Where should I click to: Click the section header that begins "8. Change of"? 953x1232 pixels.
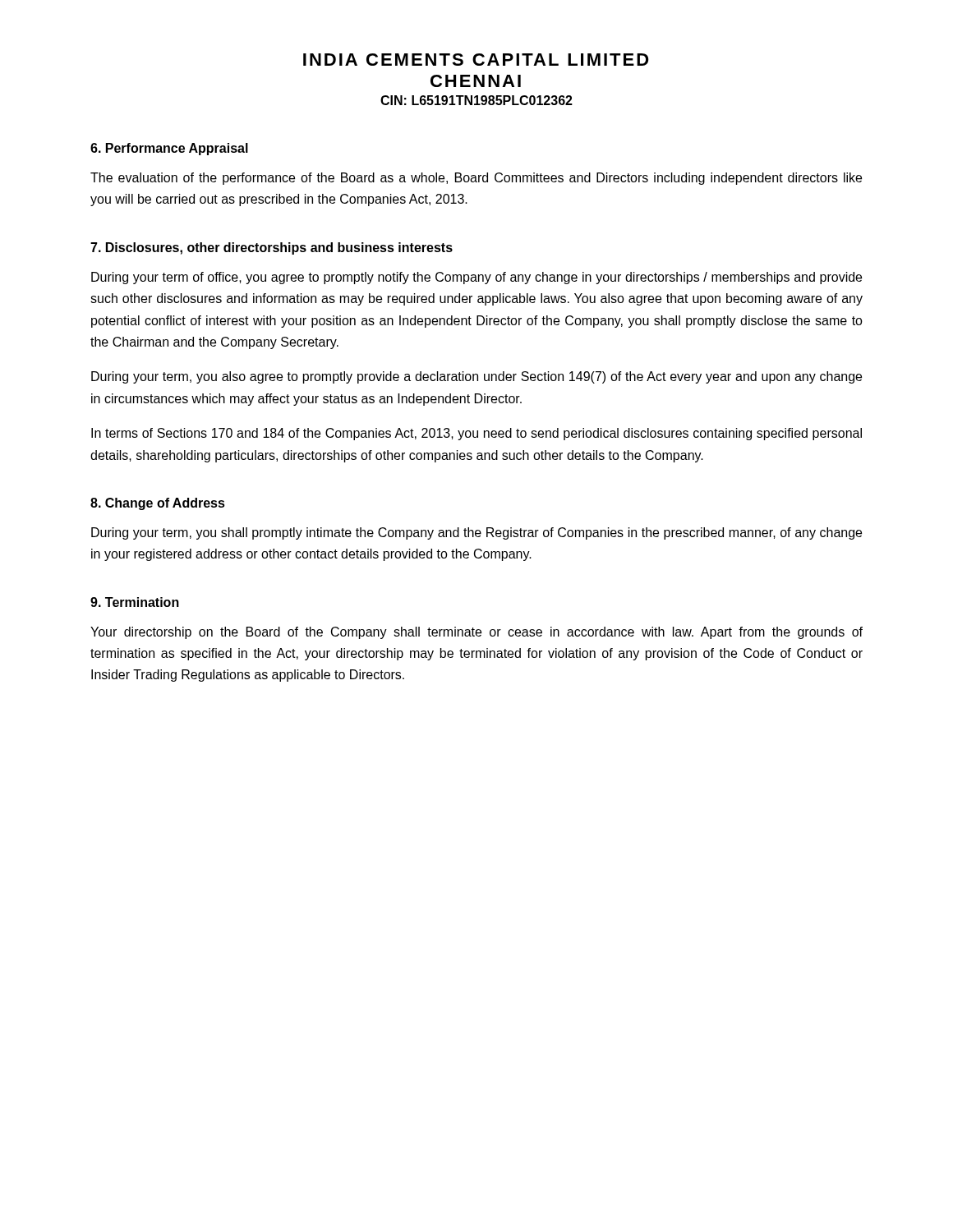point(158,503)
